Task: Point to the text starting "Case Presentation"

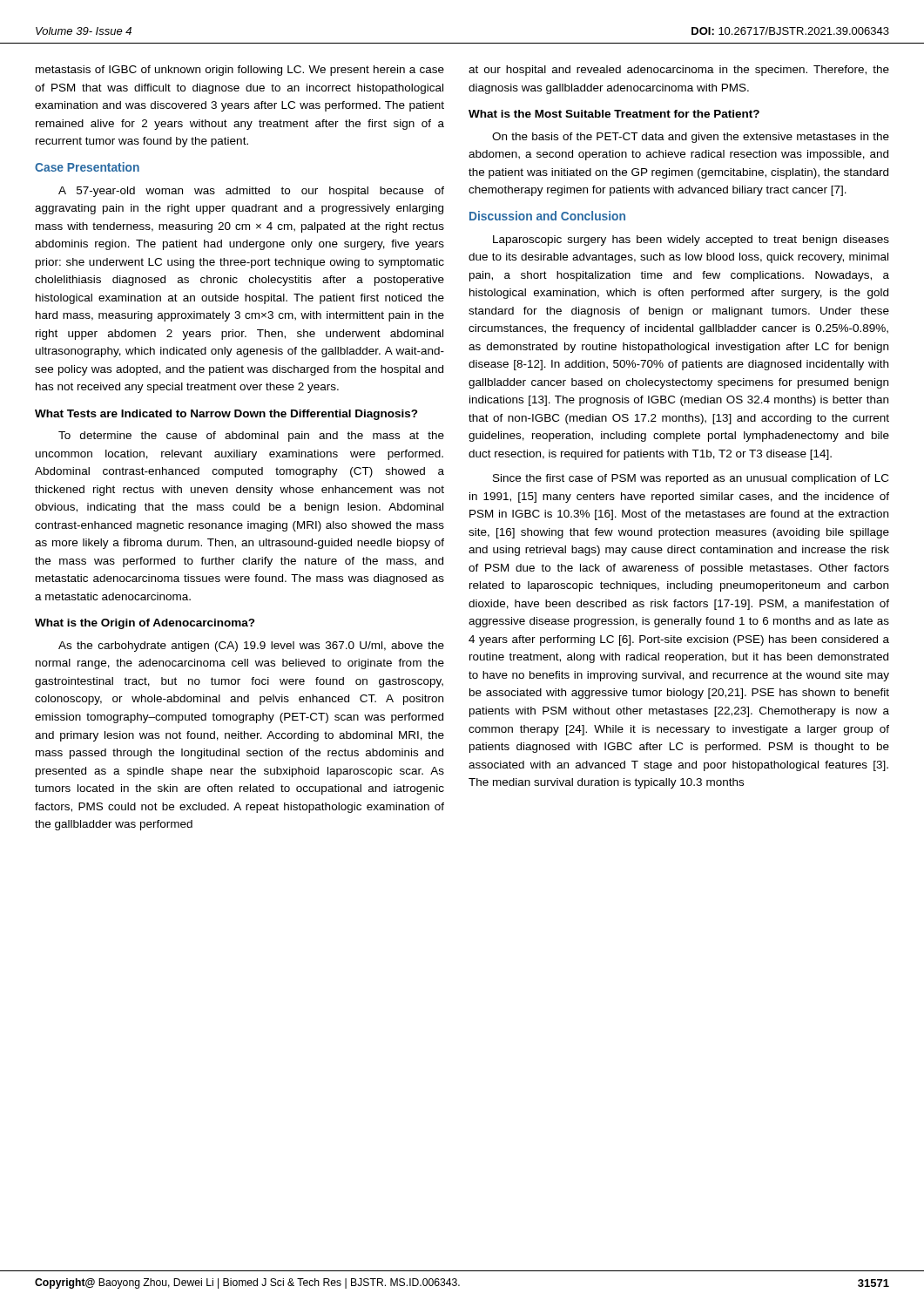Action: point(87,167)
